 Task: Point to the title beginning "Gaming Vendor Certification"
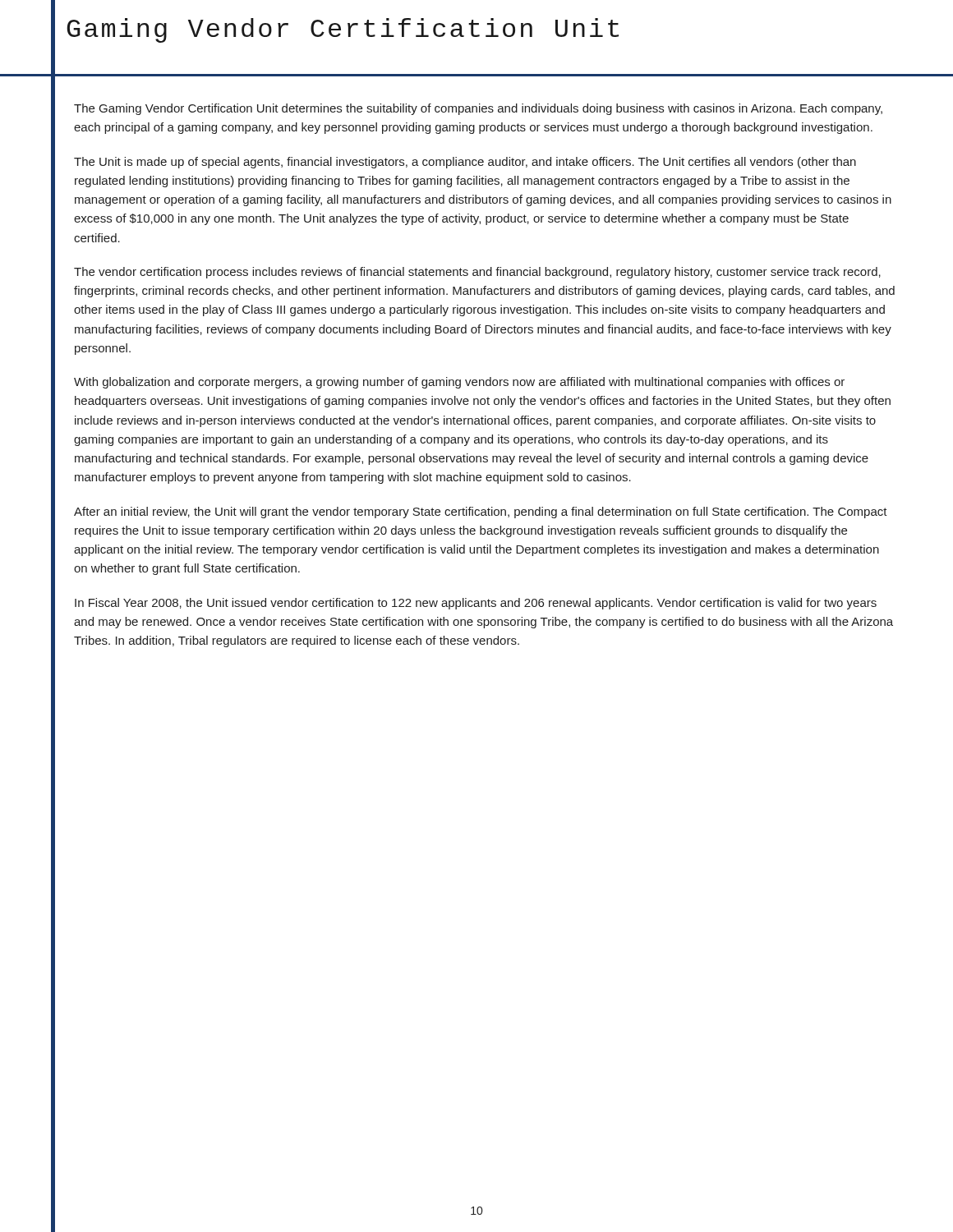click(x=344, y=30)
